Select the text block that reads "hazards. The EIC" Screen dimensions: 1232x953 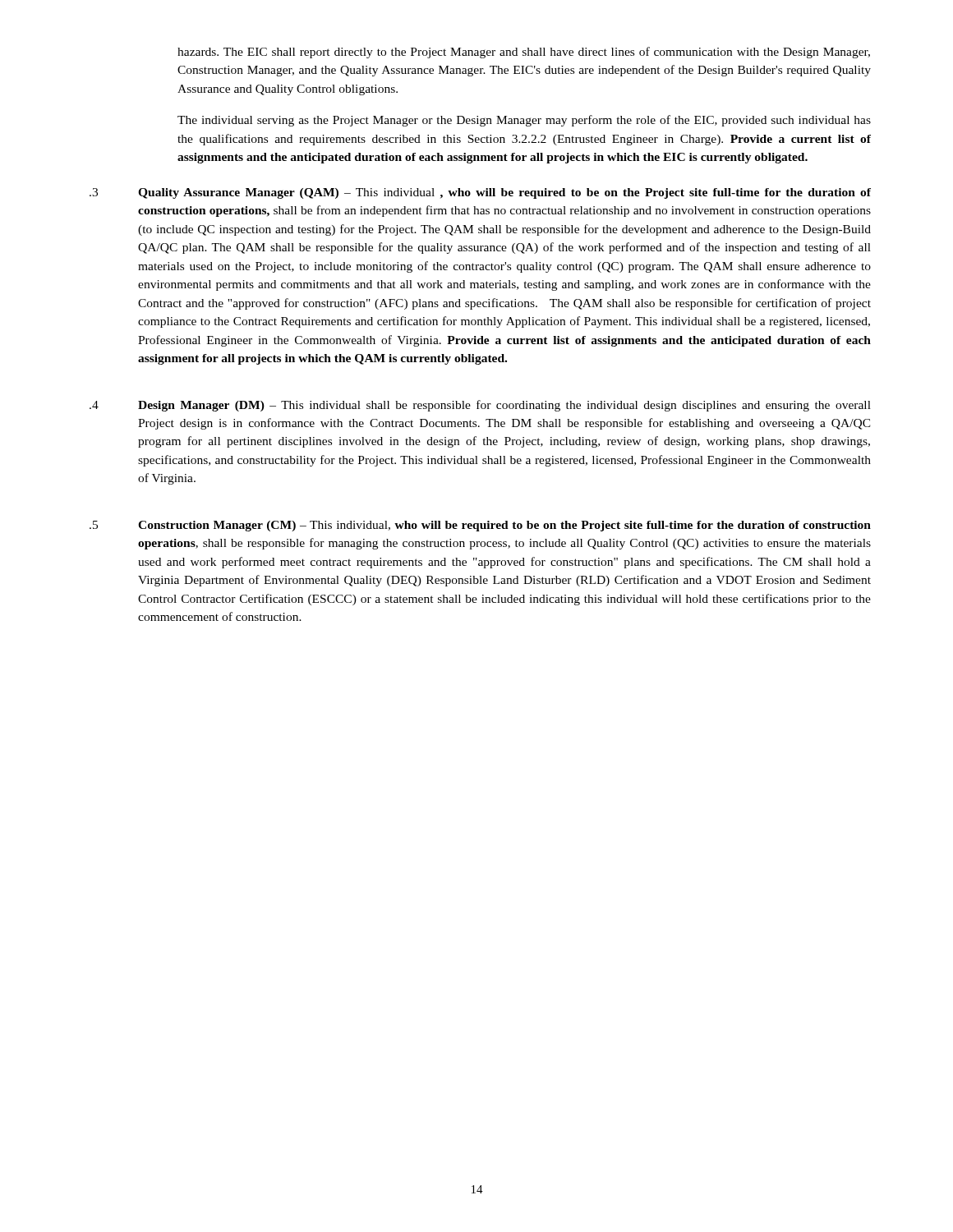(x=524, y=70)
